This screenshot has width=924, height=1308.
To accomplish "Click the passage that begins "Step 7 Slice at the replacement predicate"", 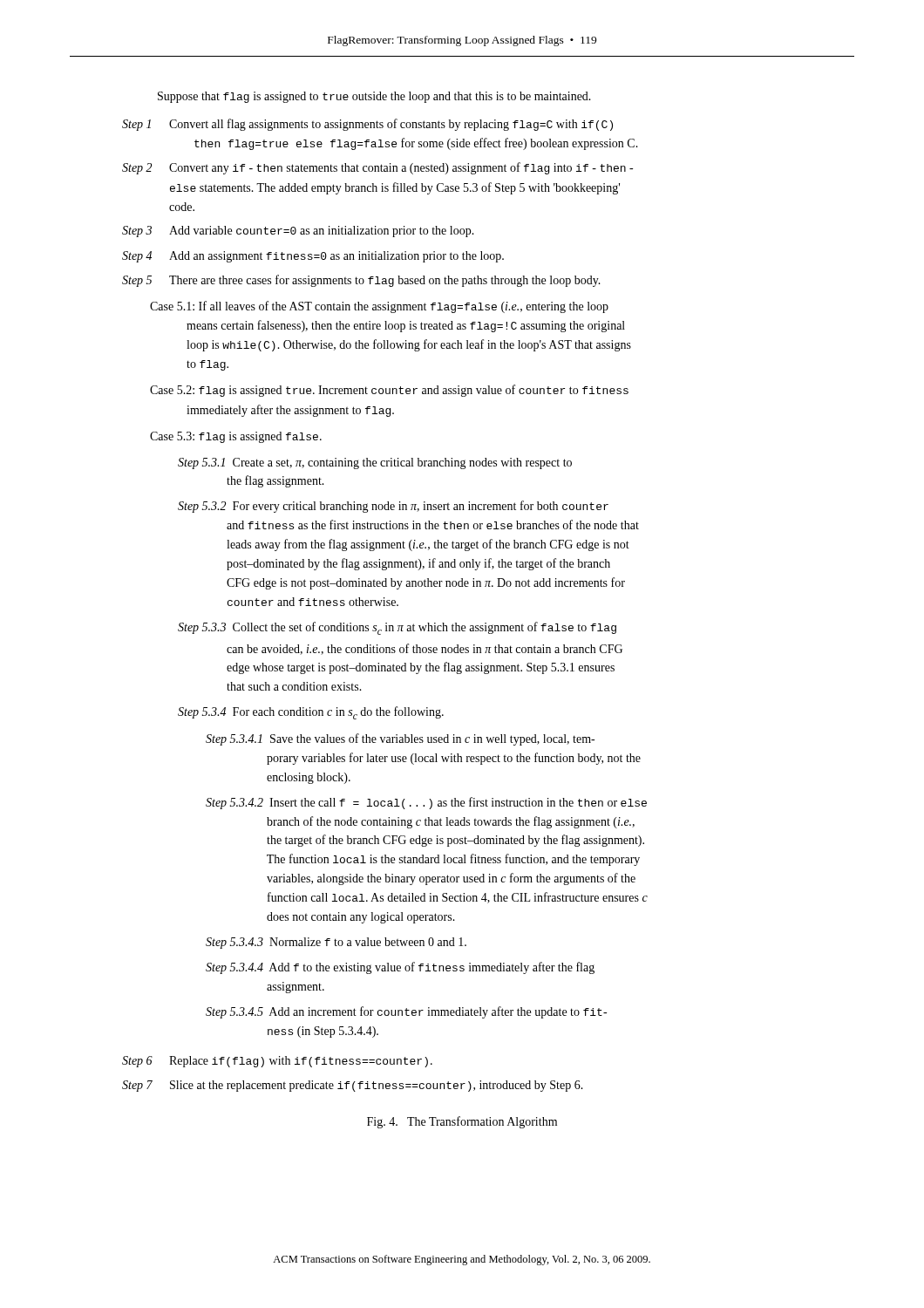I will (353, 1086).
